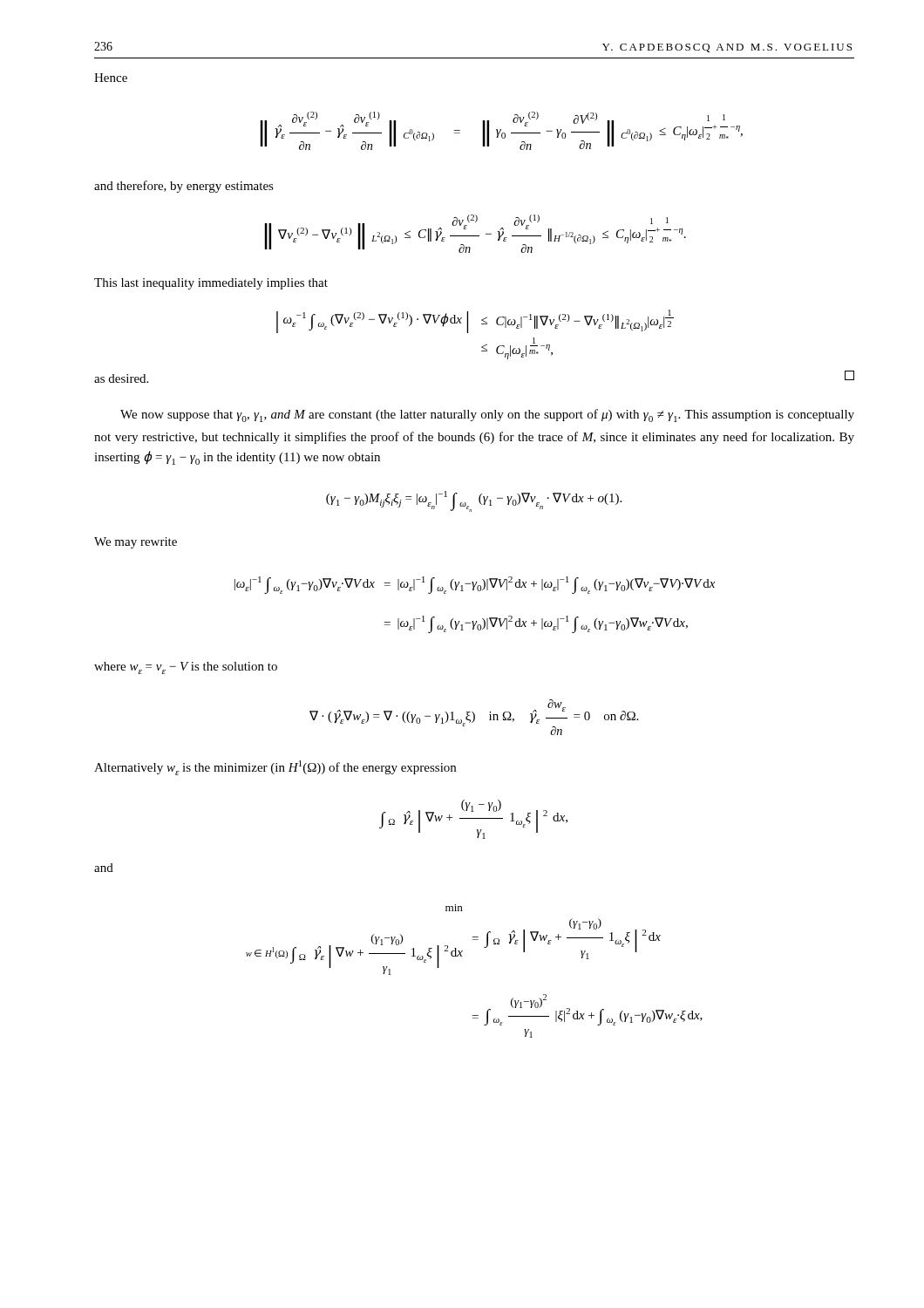Image resolution: width=924 pixels, height=1308 pixels.
Task: Where does it say "This last inequality immediately implies that"?
Action: (x=211, y=283)
